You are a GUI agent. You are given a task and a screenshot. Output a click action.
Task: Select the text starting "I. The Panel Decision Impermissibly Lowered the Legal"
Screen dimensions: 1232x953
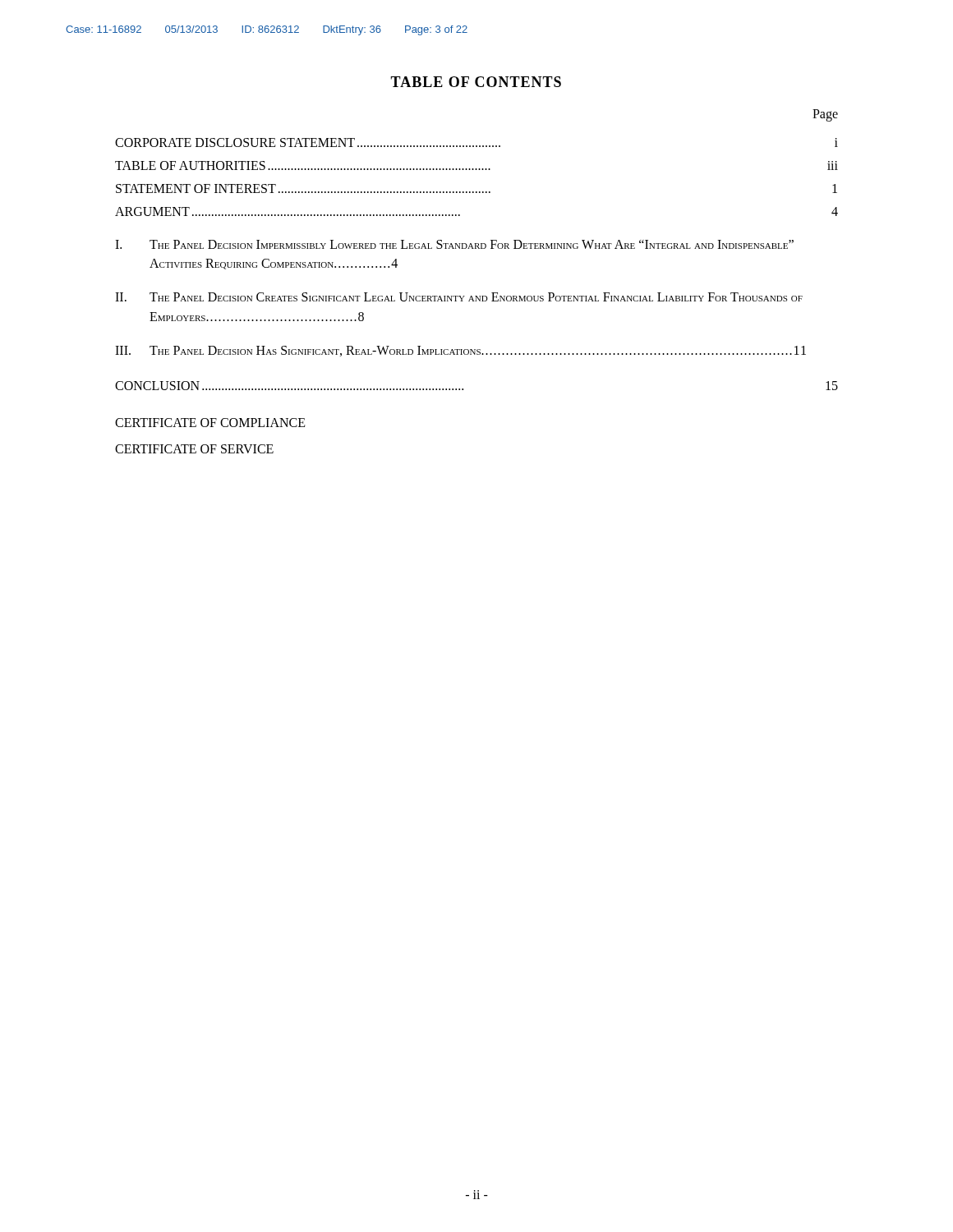pos(476,254)
